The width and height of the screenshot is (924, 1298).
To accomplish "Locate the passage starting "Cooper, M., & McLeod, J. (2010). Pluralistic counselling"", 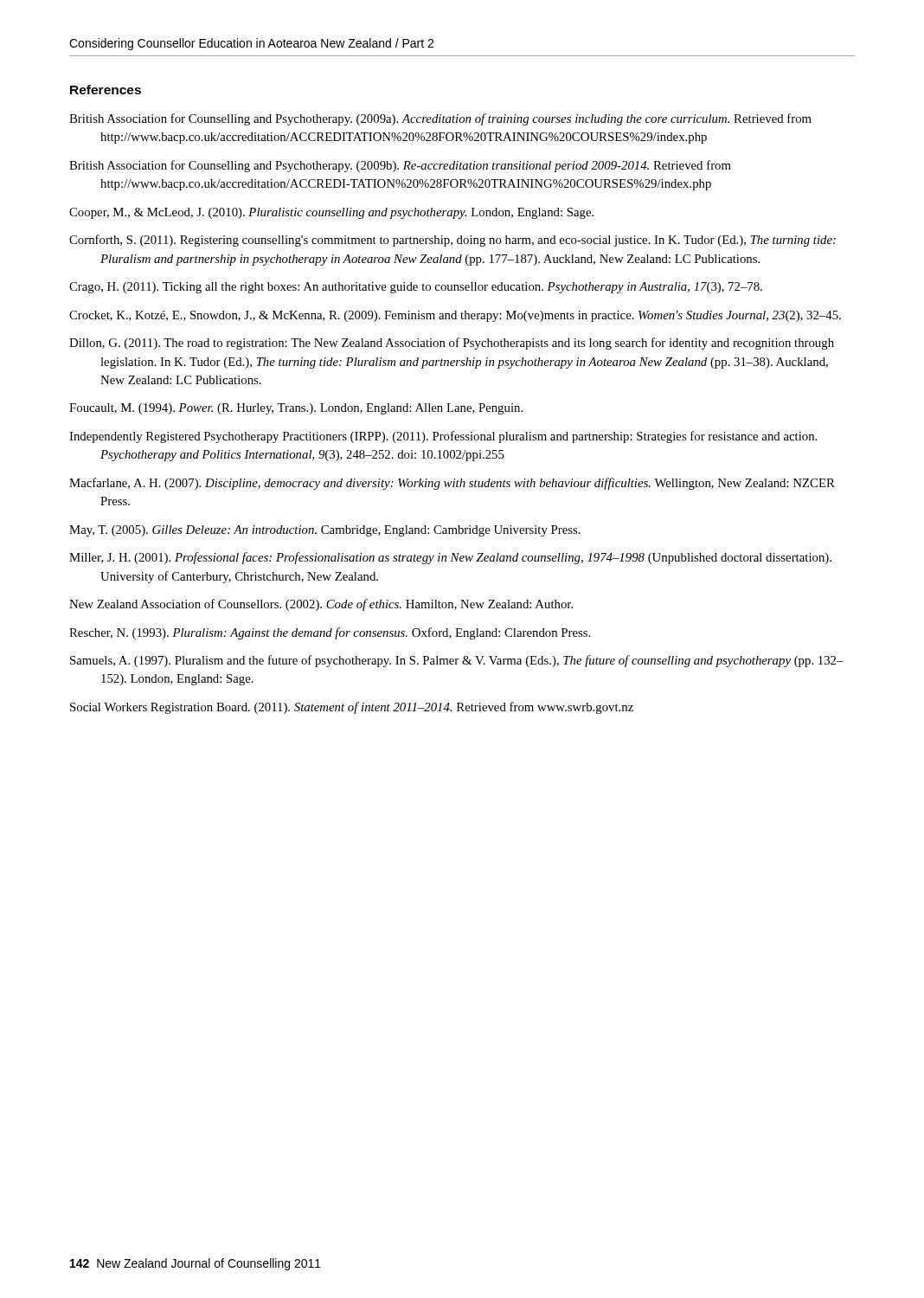I will pyautogui.click(x=332, y=212).
